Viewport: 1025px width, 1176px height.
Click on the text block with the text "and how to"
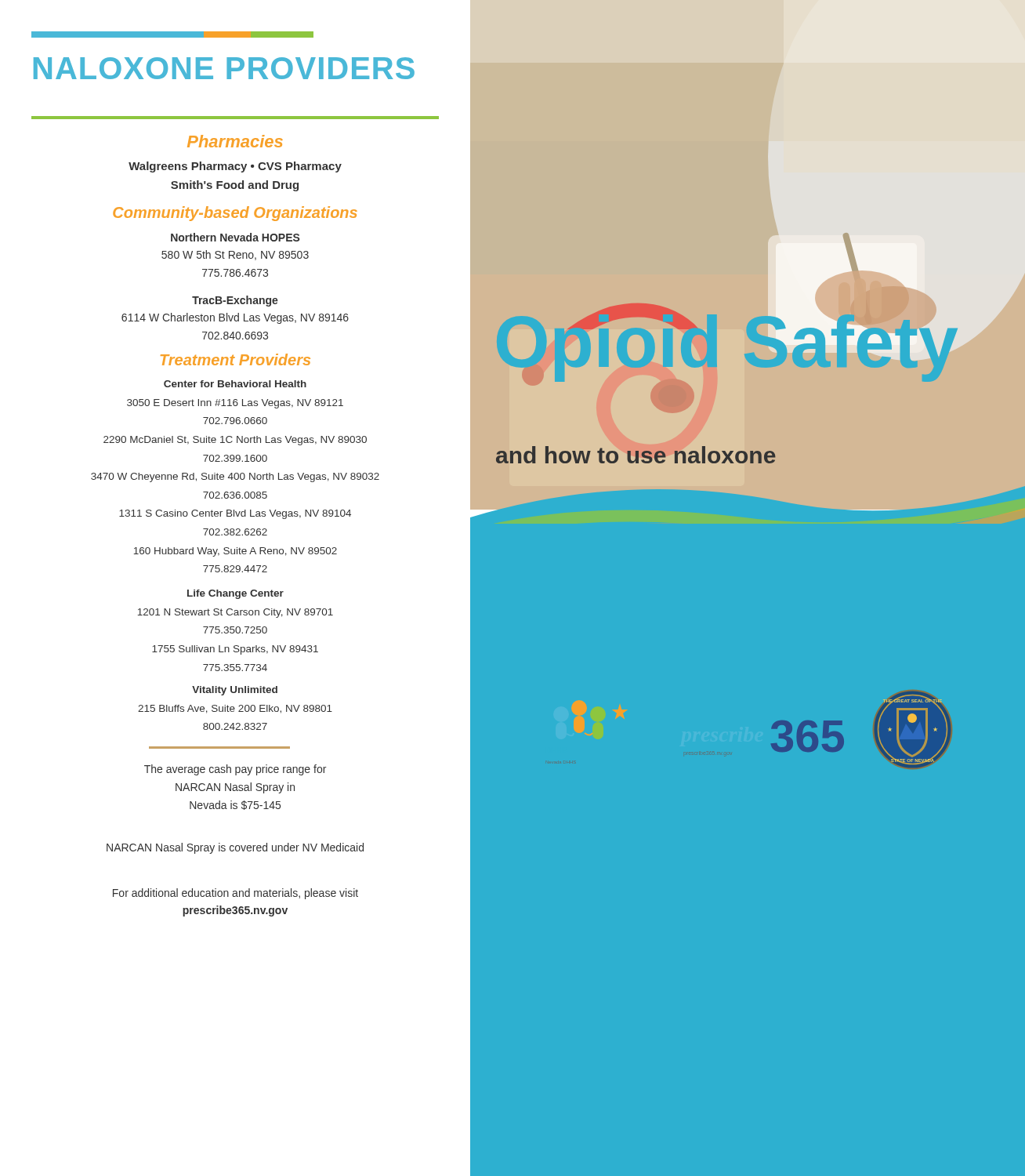tap(636, 455)
